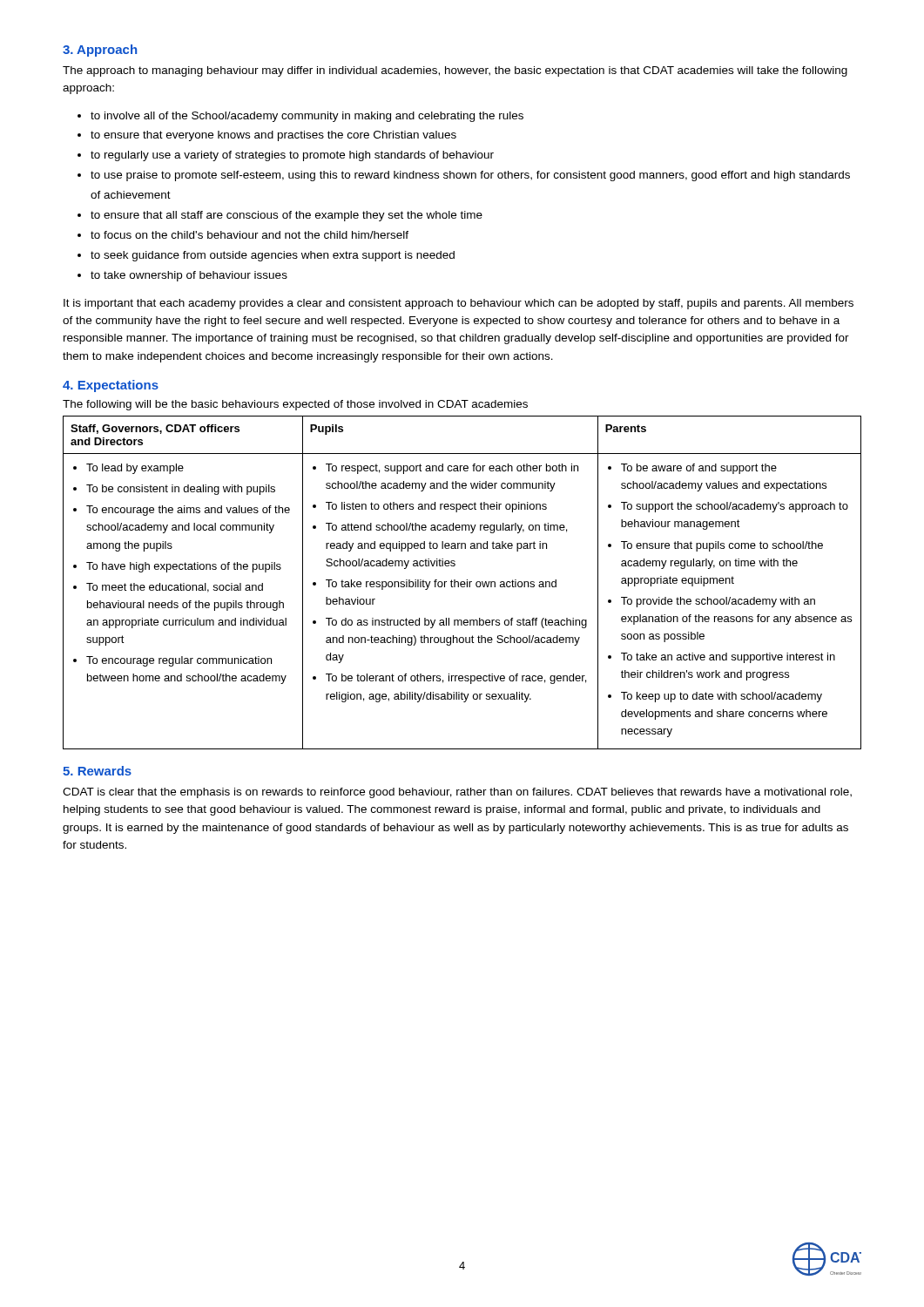The width and height of the screenshot is (924, 1307).
Task: Click the passage that begins "to use praise to promote"
Action: [x=470, y=185]
